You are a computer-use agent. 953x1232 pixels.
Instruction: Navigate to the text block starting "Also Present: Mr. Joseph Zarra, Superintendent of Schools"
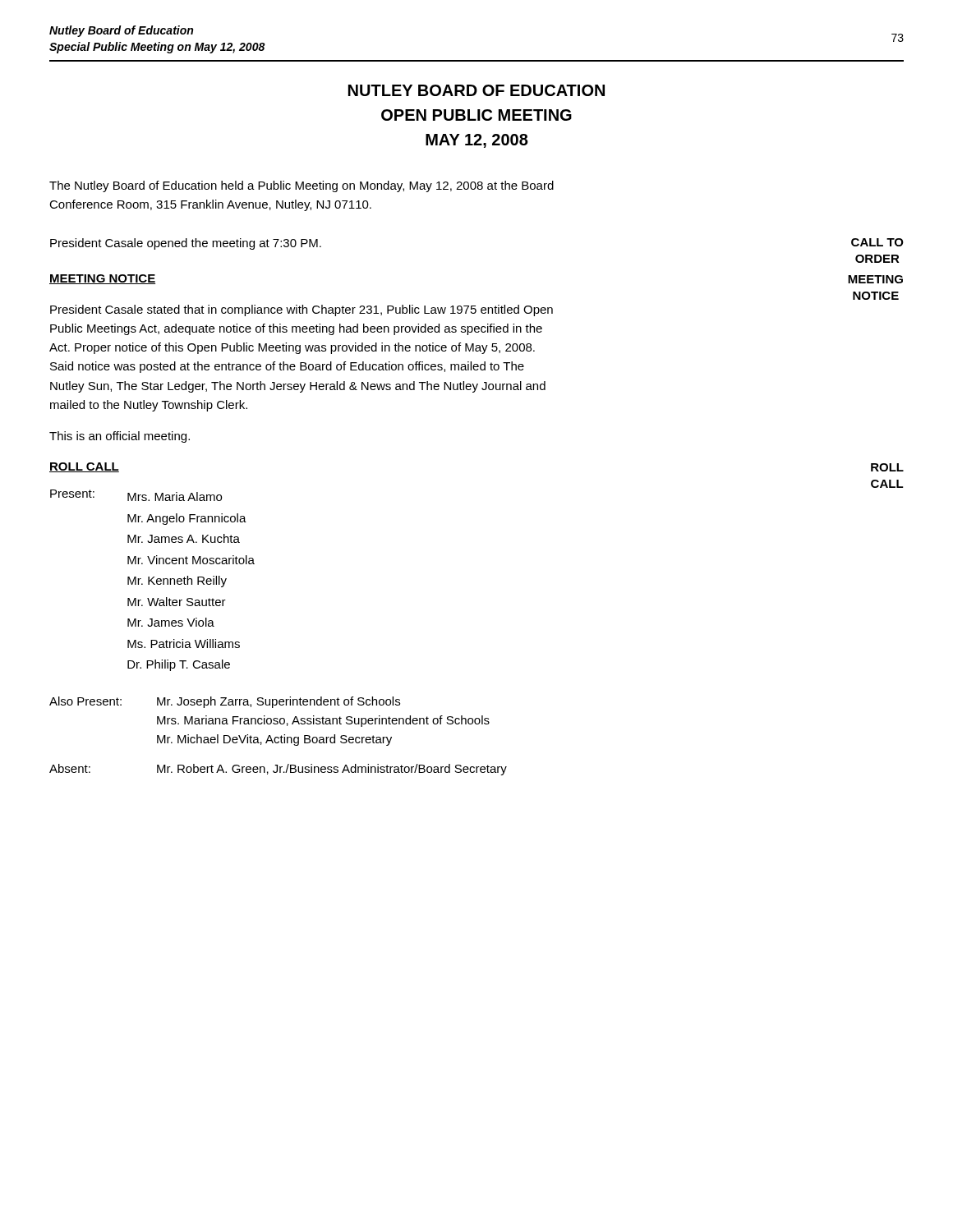pyautogui.click(x=476, y=720)
